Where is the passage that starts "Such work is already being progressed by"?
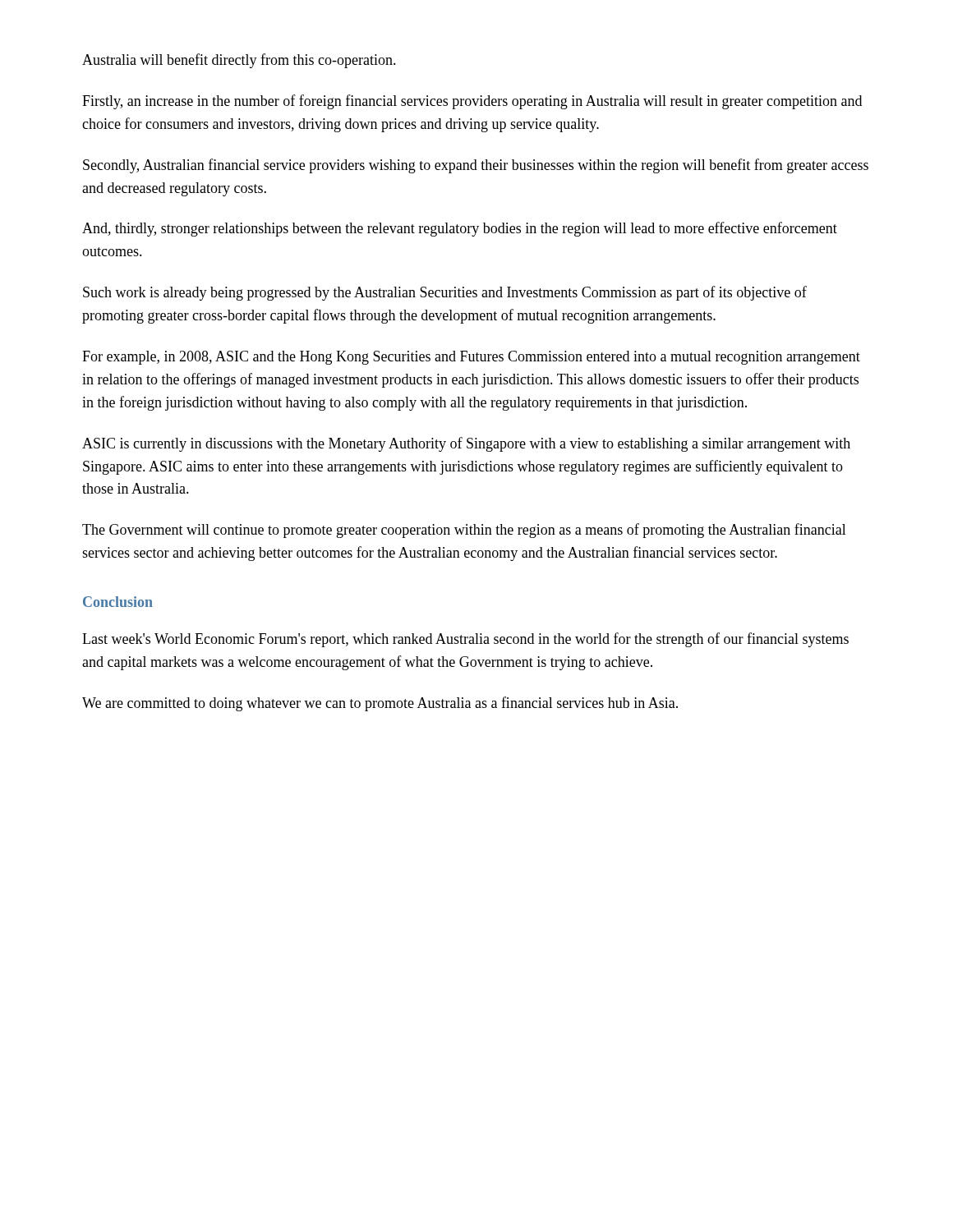953x1232 pixels. tap(444, 304)
